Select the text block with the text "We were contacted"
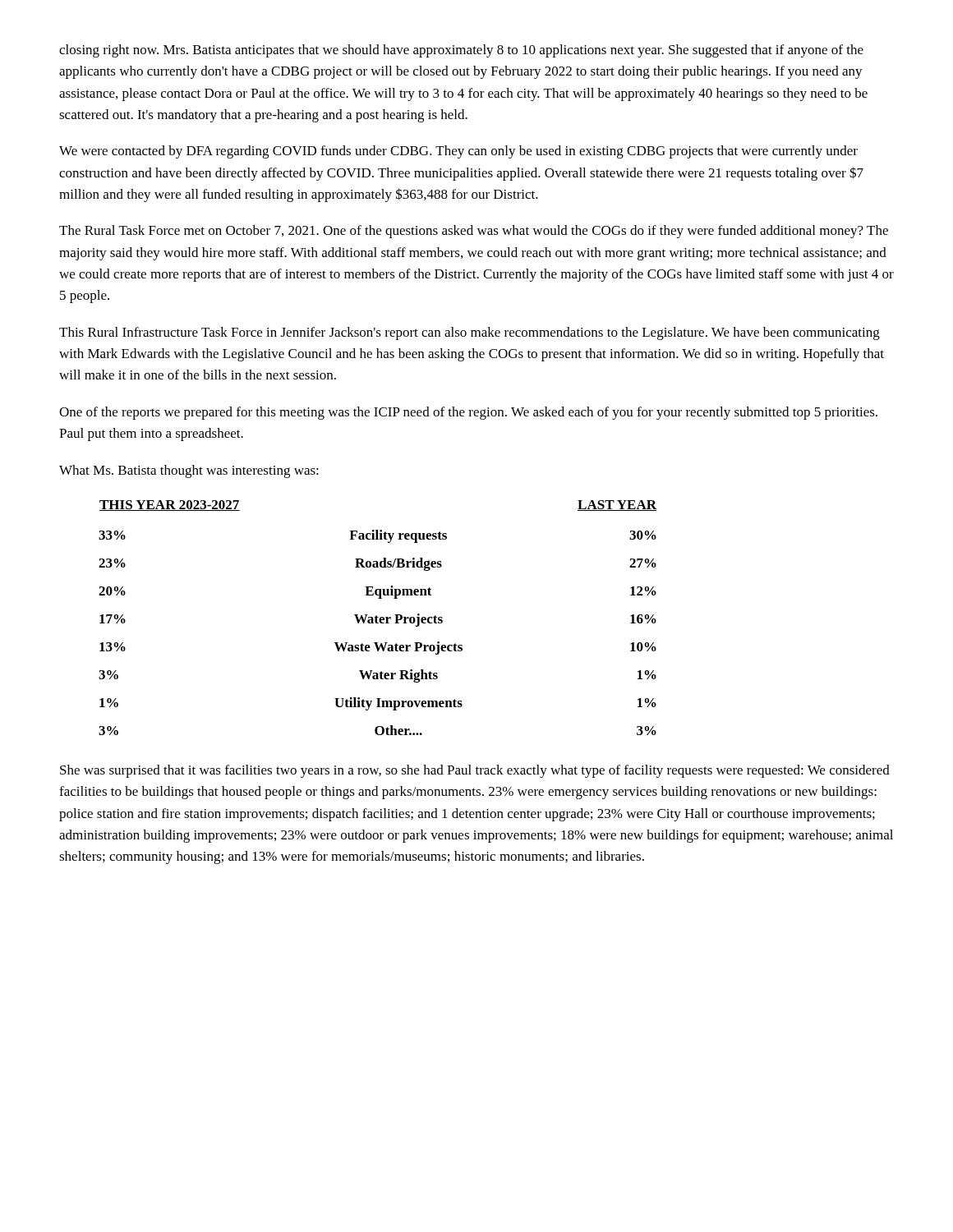This screenshot has height=1232, width=953. pos(461,173)
